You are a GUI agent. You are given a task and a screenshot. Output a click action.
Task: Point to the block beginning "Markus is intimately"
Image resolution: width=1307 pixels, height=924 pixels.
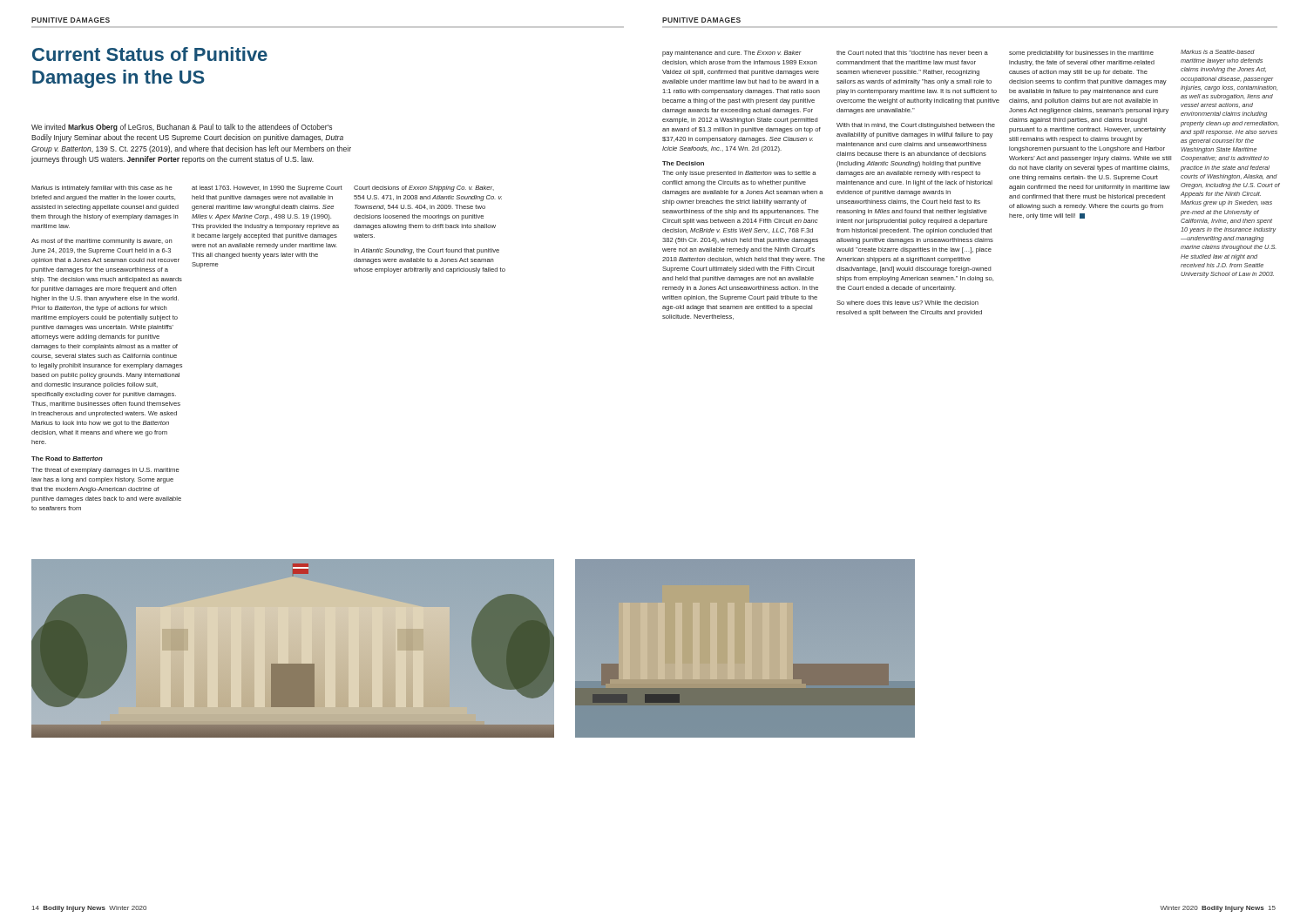coord(107,348)
